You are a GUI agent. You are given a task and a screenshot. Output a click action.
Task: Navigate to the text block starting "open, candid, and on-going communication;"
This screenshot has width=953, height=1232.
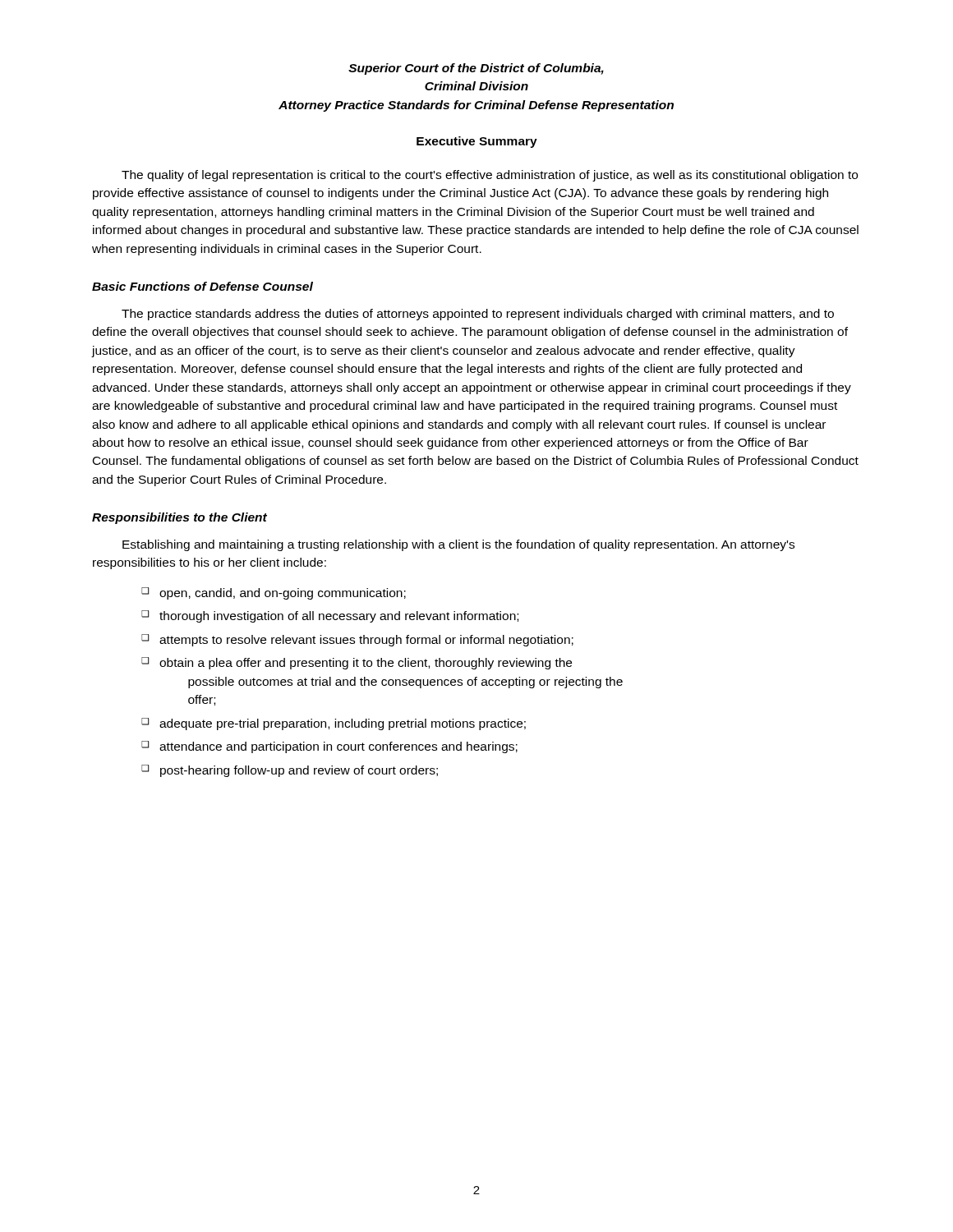(x=283, y=592)
